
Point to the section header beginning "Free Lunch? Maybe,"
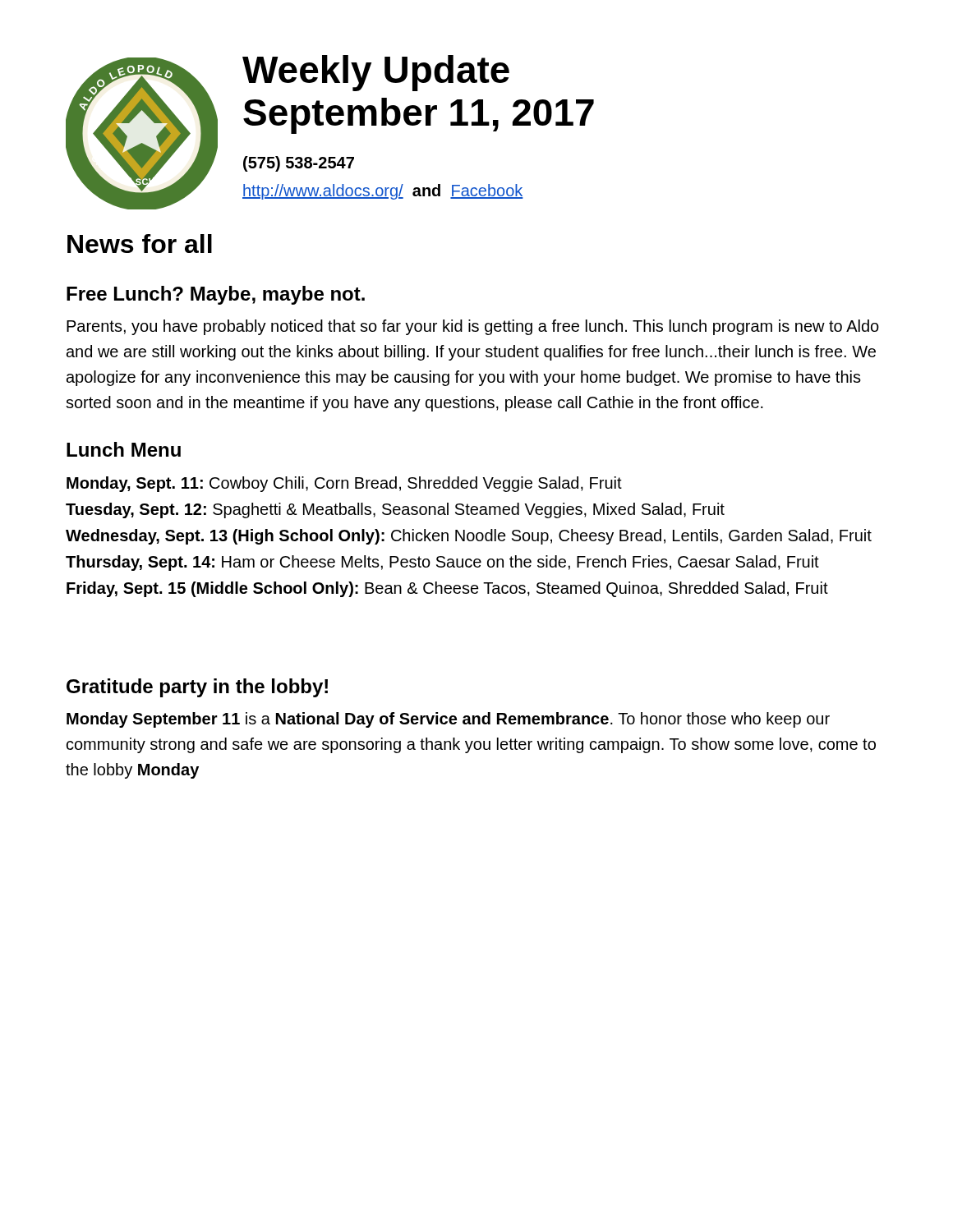(216, 294)
